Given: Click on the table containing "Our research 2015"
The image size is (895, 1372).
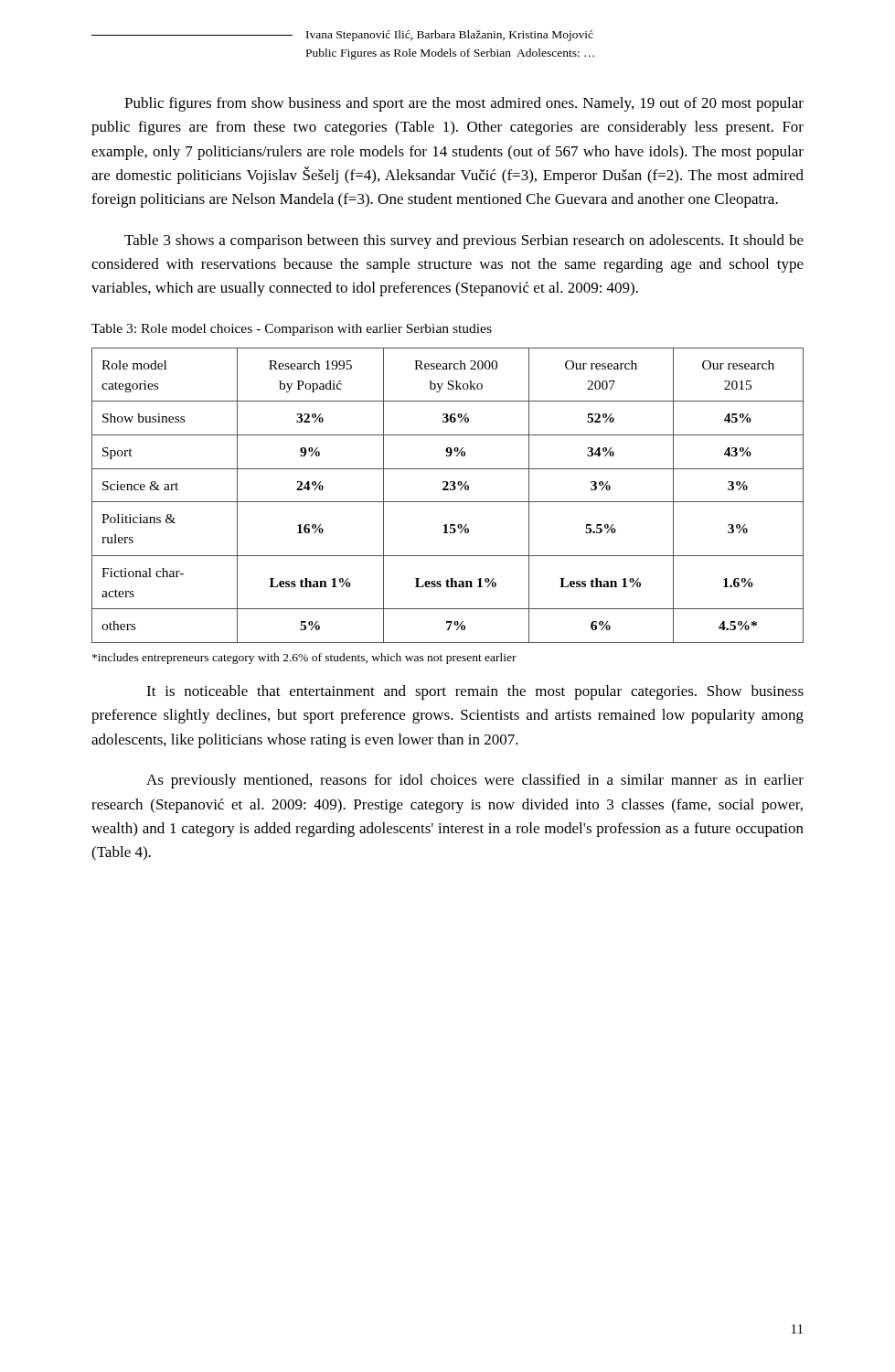Looking at the screenshot, I should click(x=448, y=495).
